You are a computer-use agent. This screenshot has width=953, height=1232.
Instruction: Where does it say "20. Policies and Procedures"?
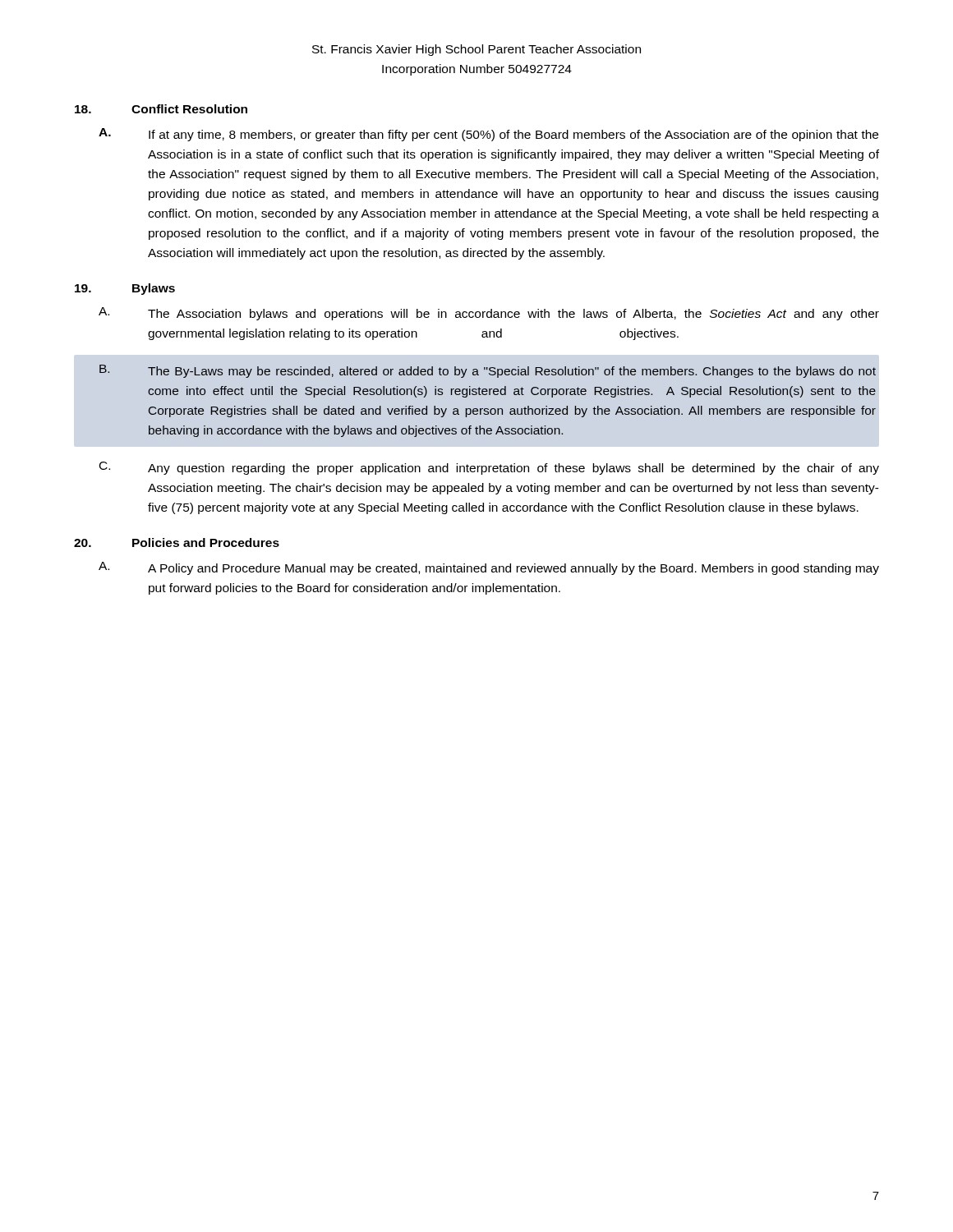(177, 543)
